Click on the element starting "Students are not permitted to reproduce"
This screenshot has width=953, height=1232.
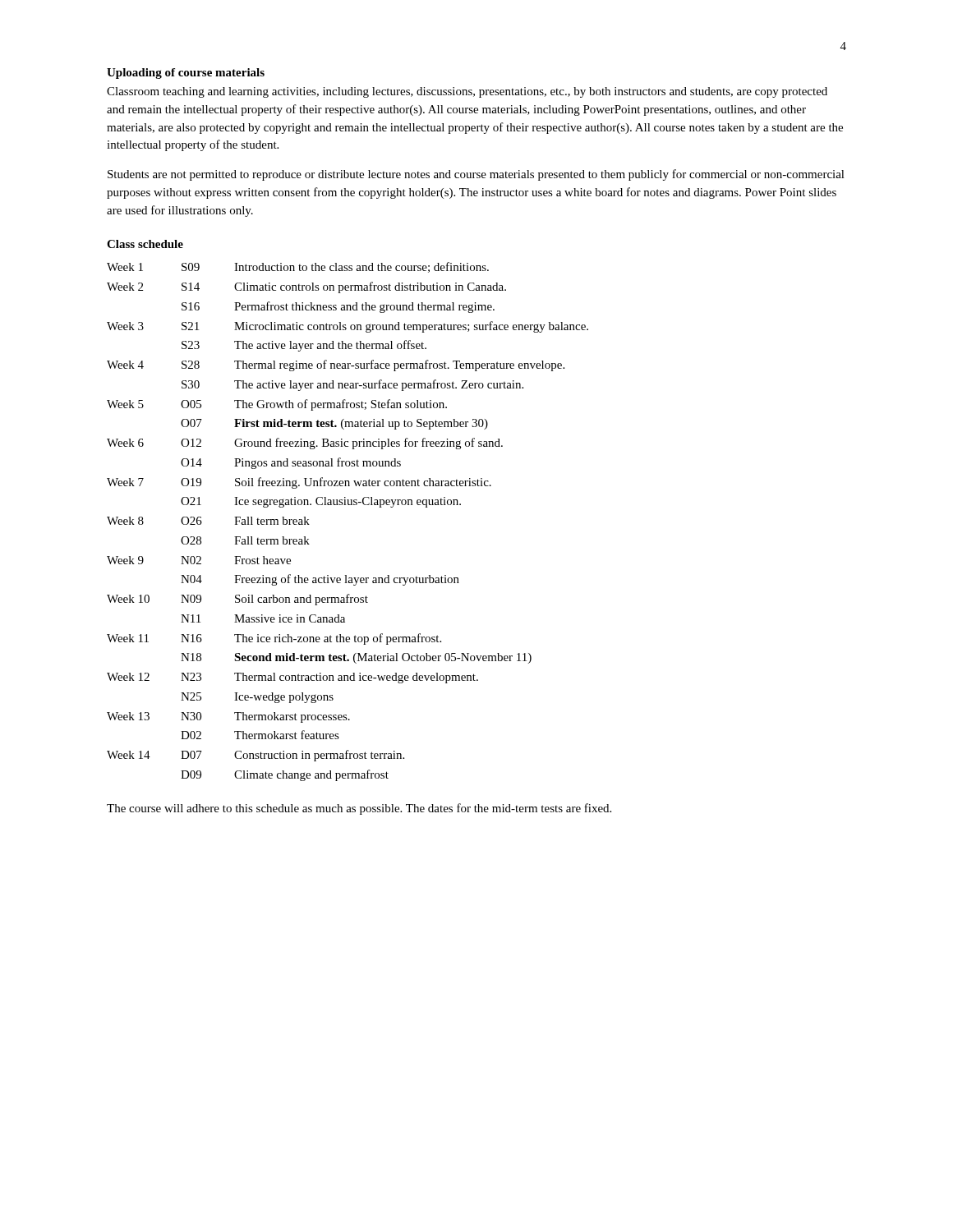click(x=476, y=192)
